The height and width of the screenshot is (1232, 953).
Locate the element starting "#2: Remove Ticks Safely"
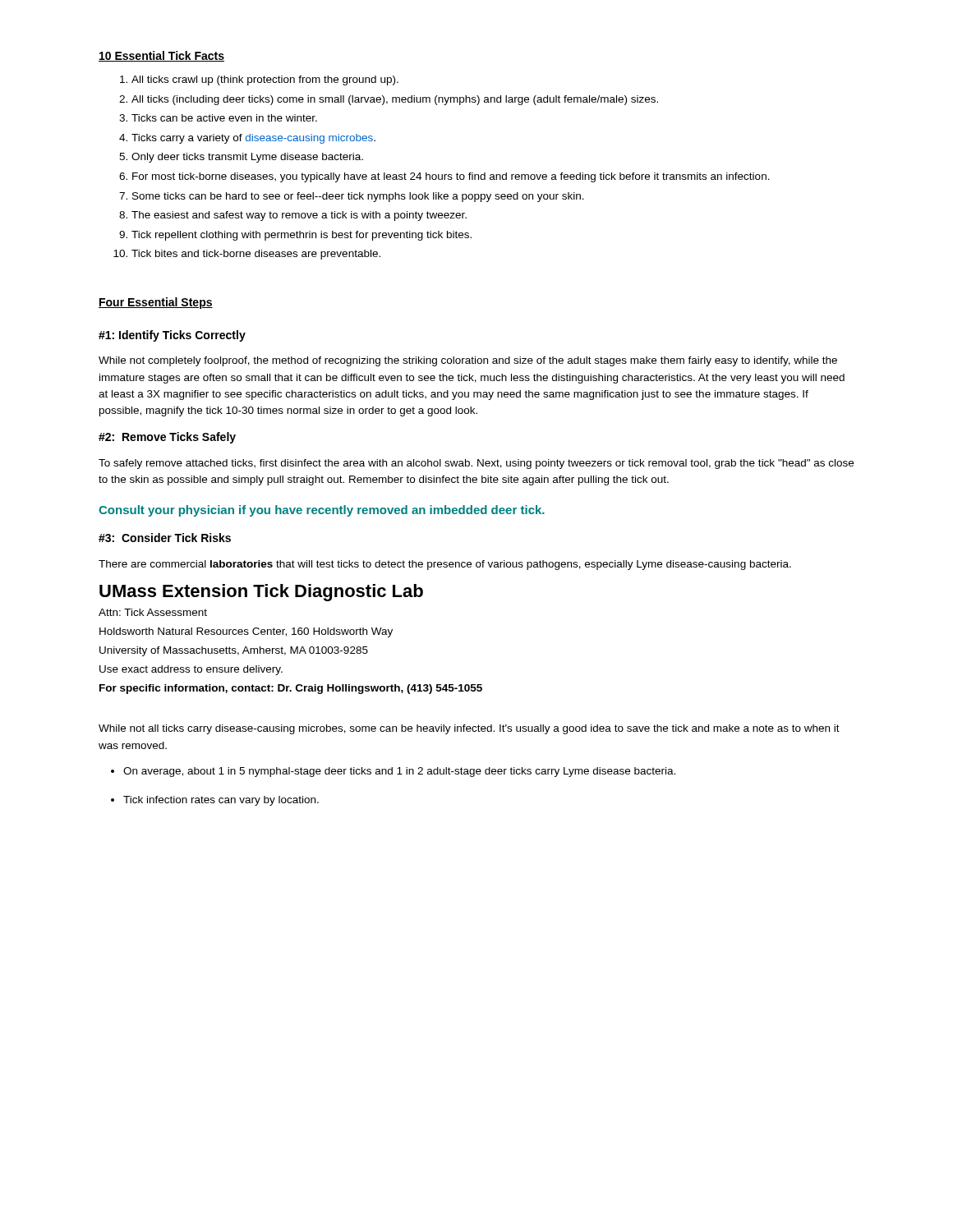pos(167,438)
